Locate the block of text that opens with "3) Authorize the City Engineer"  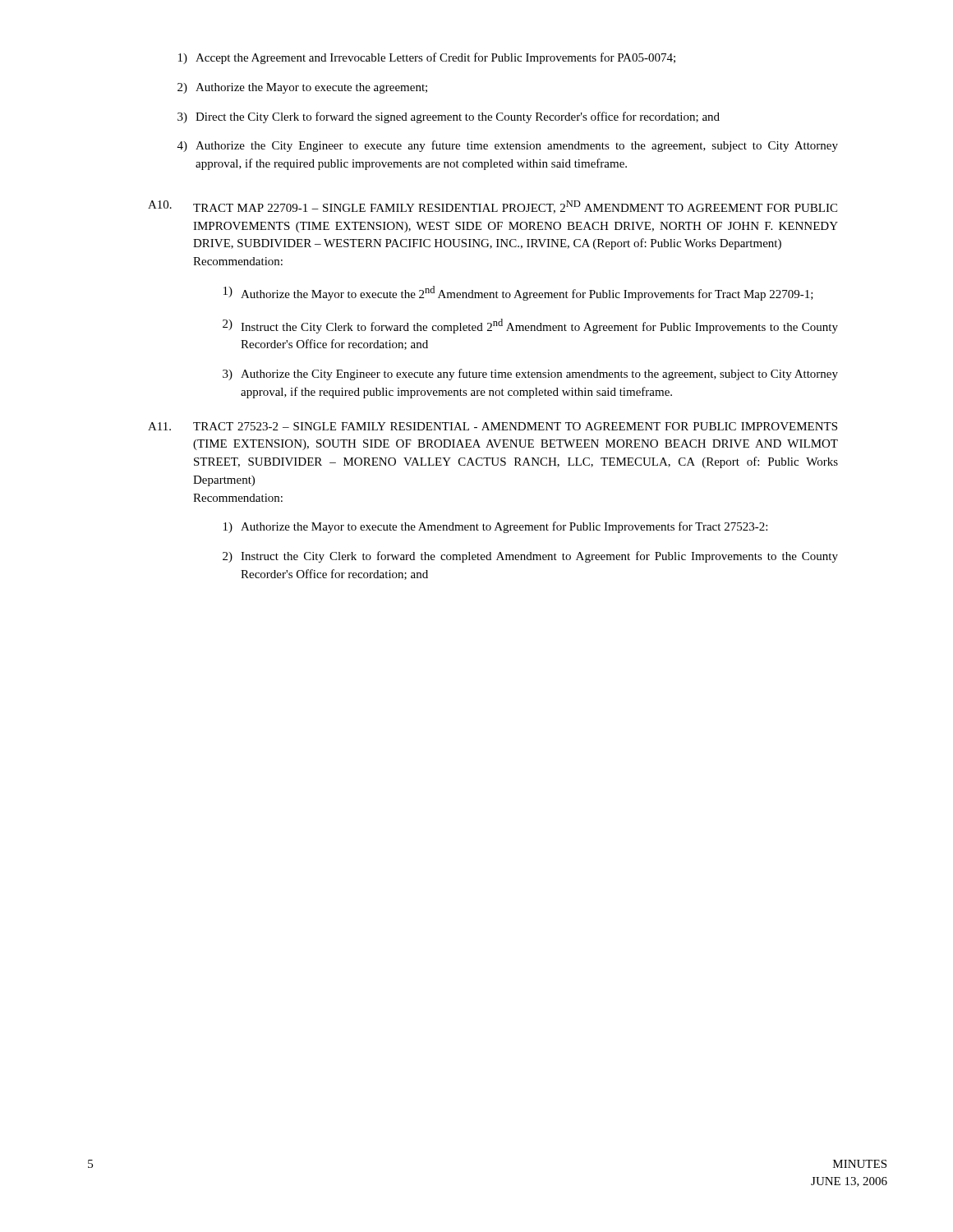tap(516, 383)
